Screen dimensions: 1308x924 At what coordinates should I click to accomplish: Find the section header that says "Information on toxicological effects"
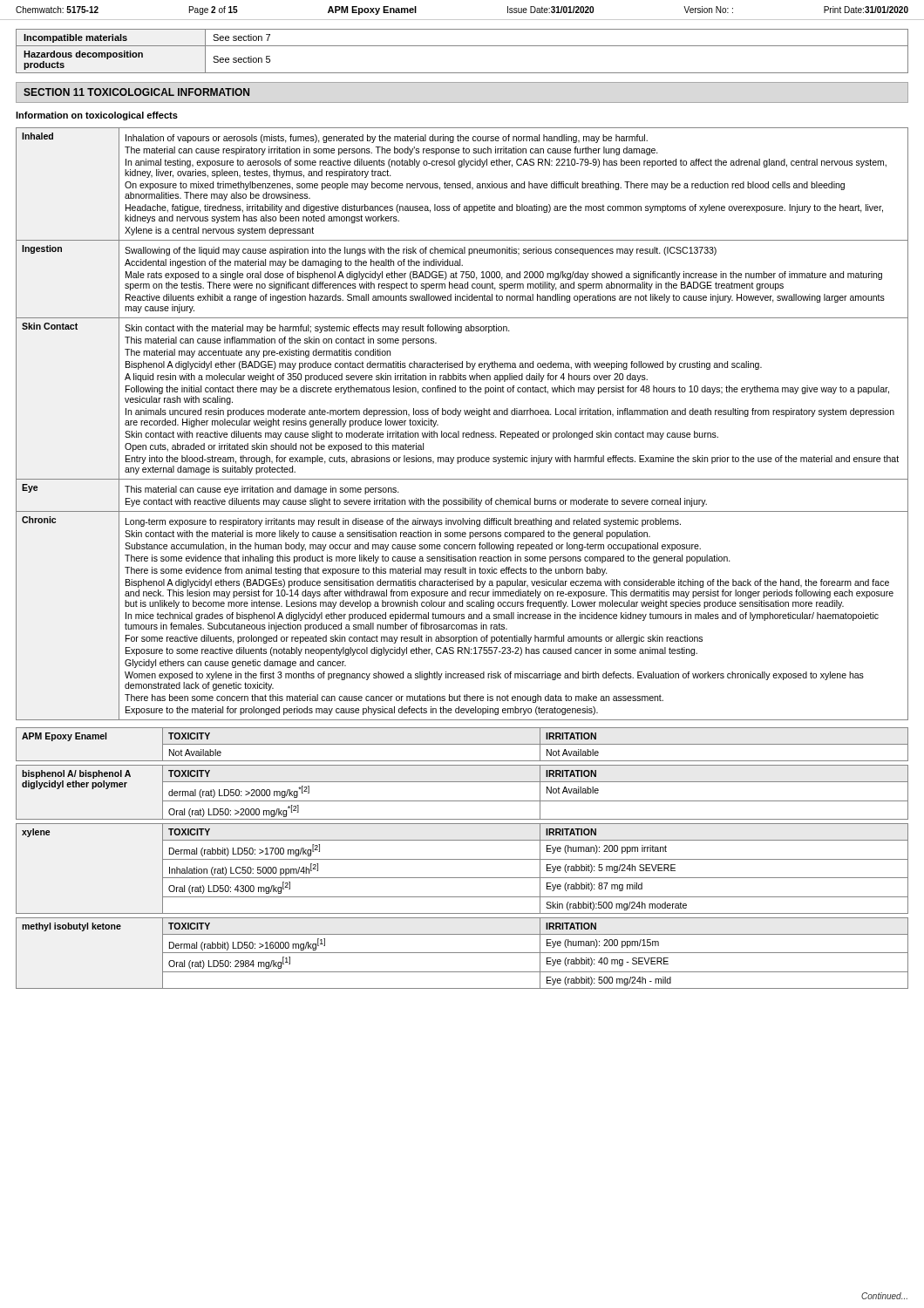97,115
